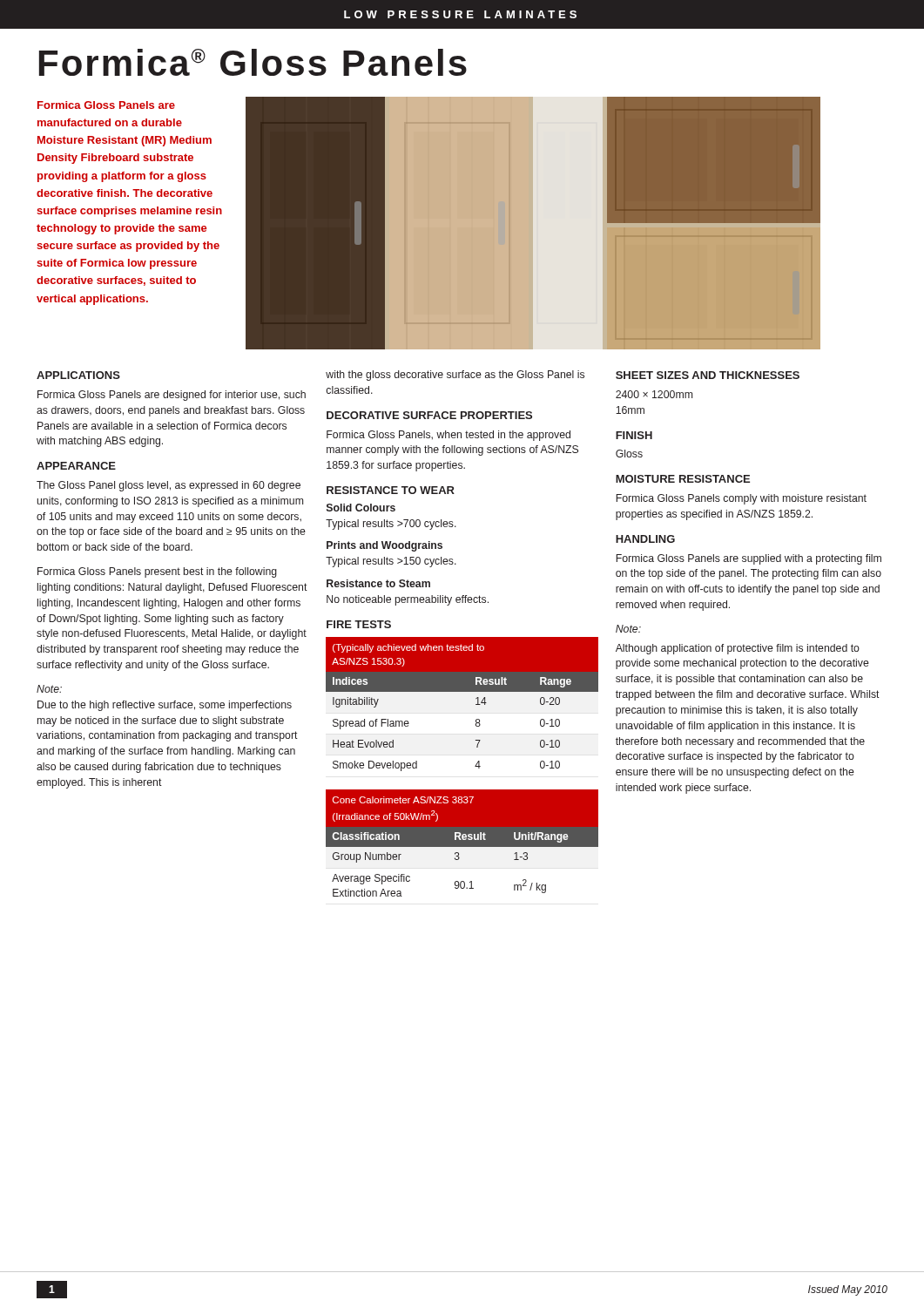This screenshot has height=1307, width=924.
Task: Locate the section header with the text "MOISTURE RESISTANCE"
Action: coord(683,479)
